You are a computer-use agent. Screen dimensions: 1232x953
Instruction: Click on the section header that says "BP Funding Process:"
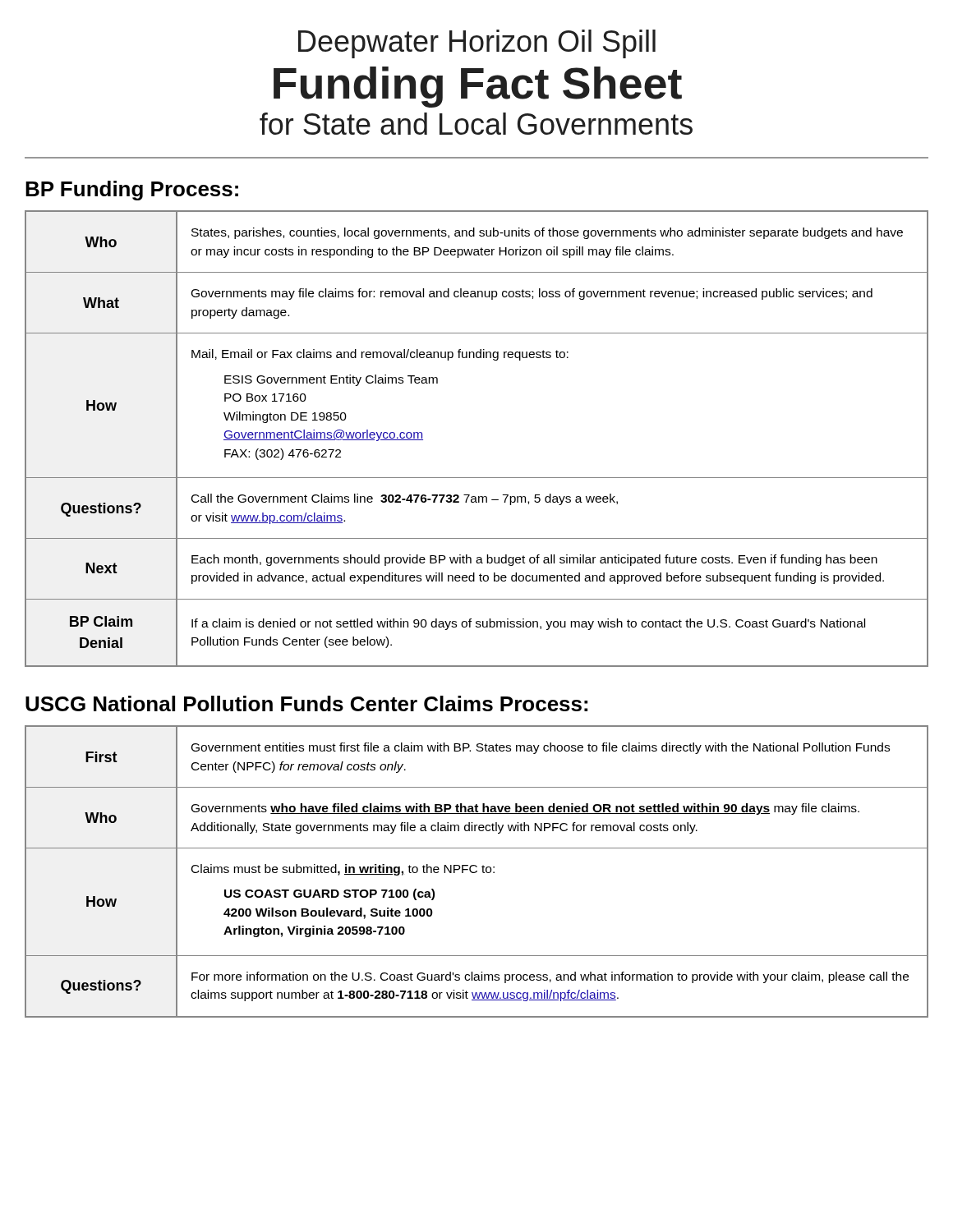(x=132, y=189)
